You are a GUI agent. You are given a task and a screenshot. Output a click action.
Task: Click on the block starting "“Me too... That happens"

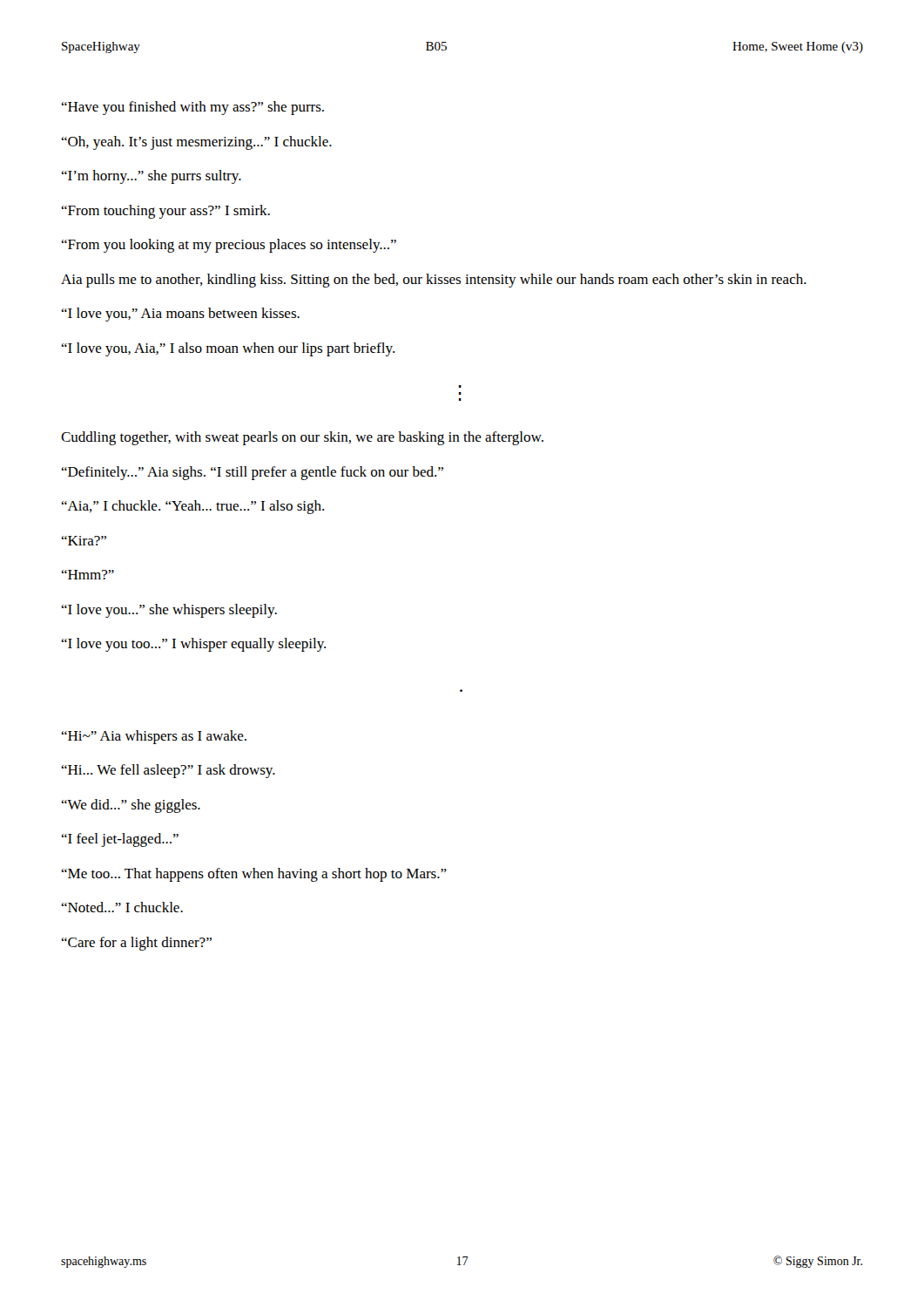tap(254, 873)
